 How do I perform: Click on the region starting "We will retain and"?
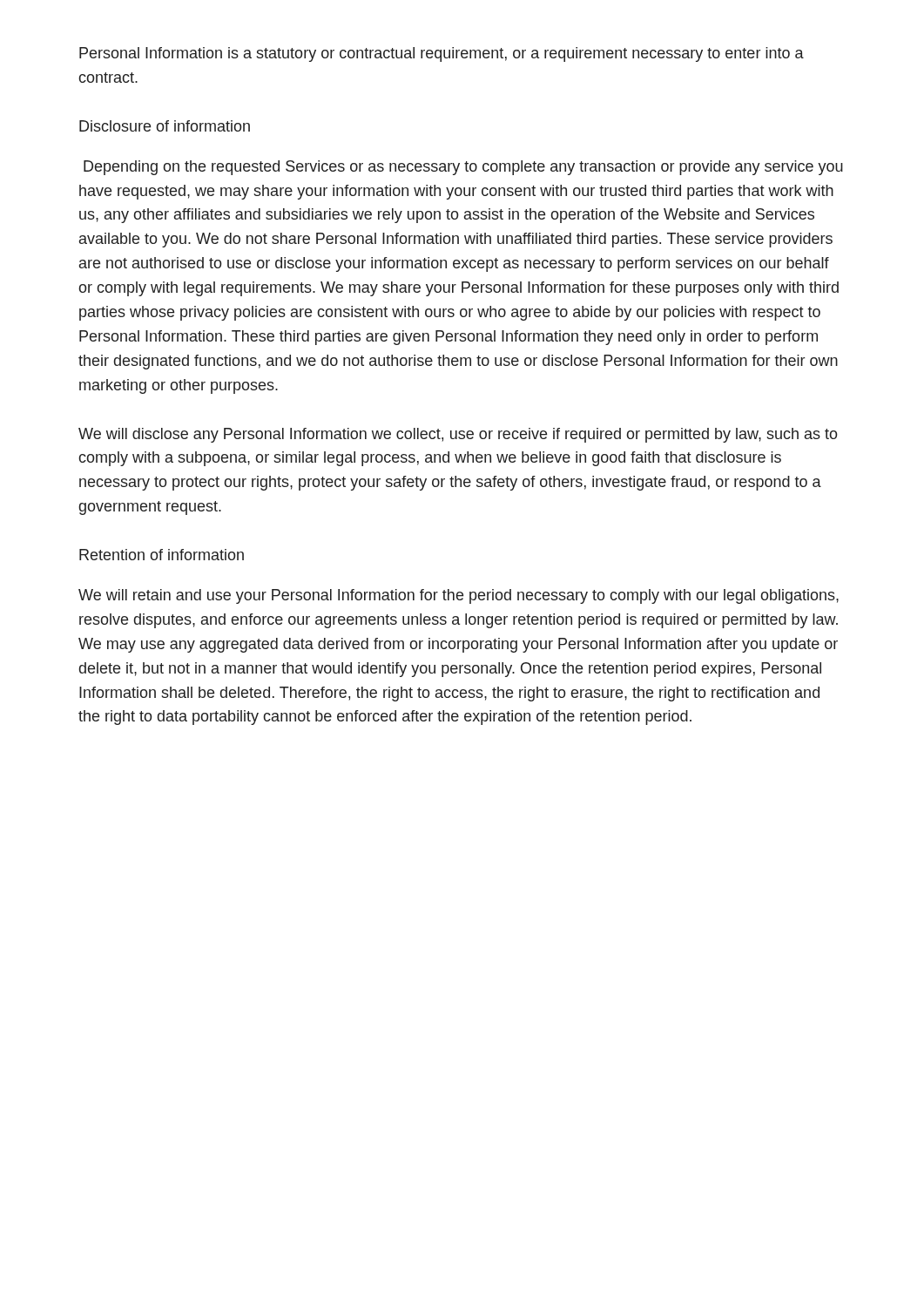point(459,656)
